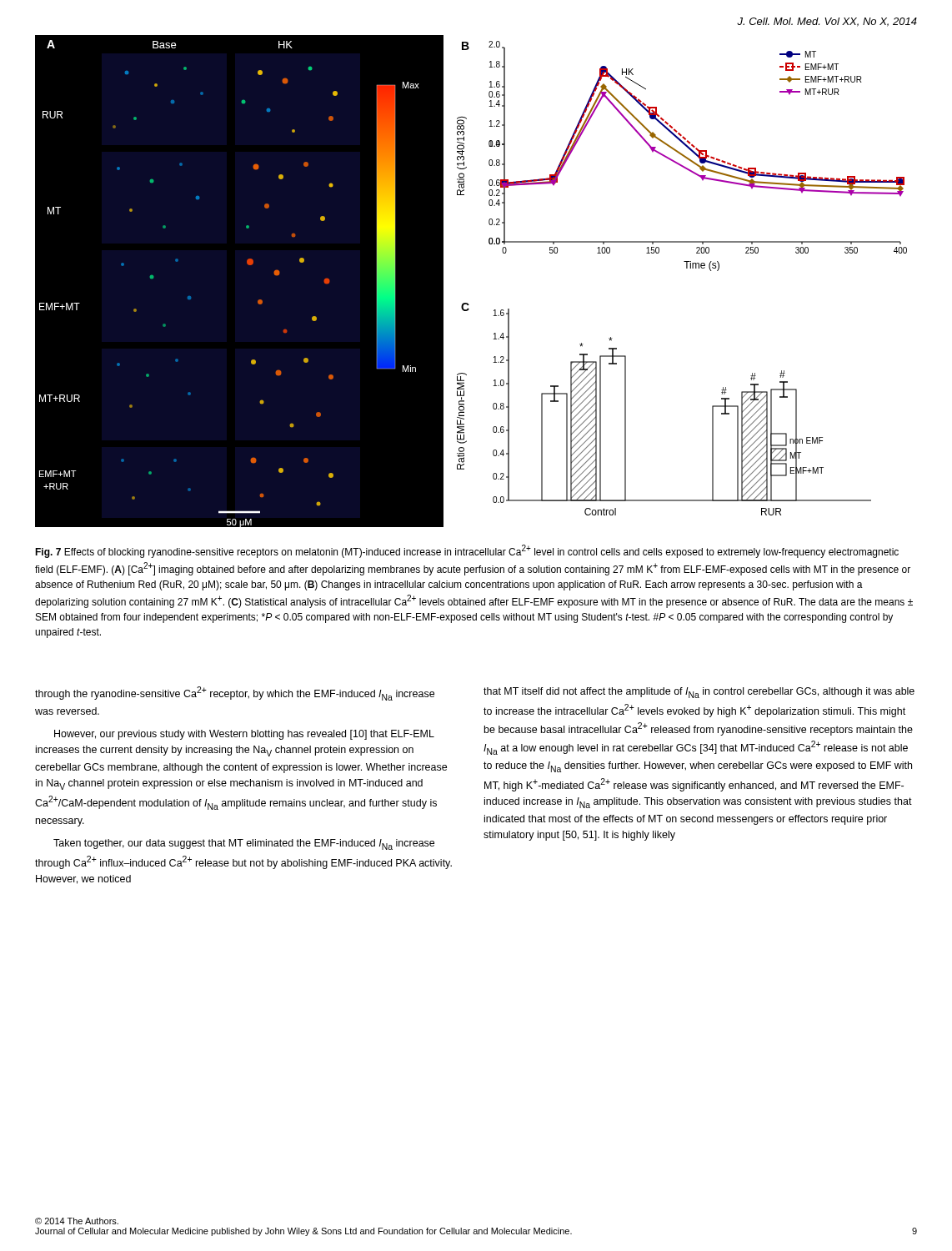This screenshot has width=952, height=1251.
Task: Locate the photo
Action: pyautogui.click(x=239, y=281)
